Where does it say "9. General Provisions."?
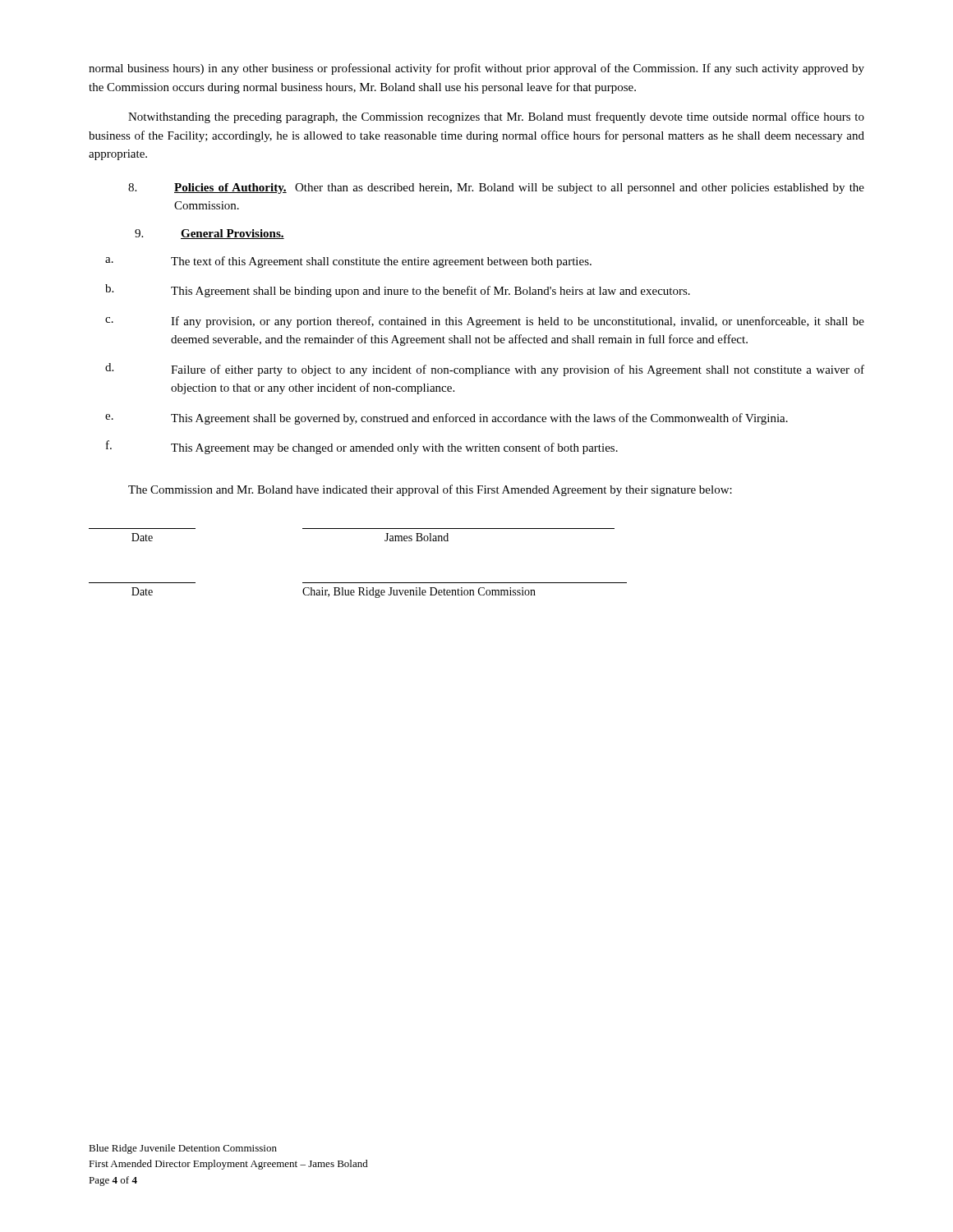Screen dimensions: 1232x953 [186, 233]
